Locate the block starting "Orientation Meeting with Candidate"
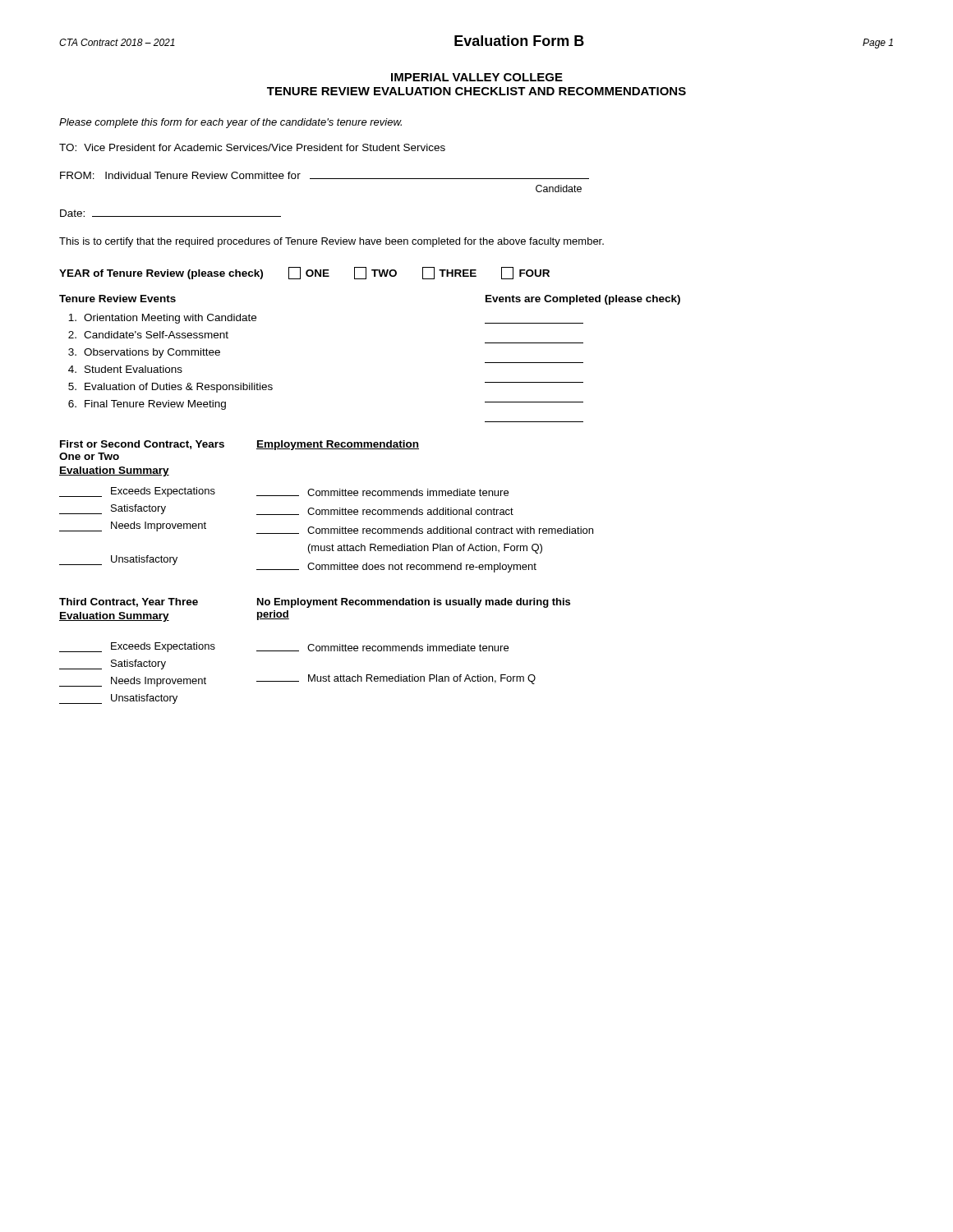This screenshot has width=953, height=1232. tap(162, 319)
